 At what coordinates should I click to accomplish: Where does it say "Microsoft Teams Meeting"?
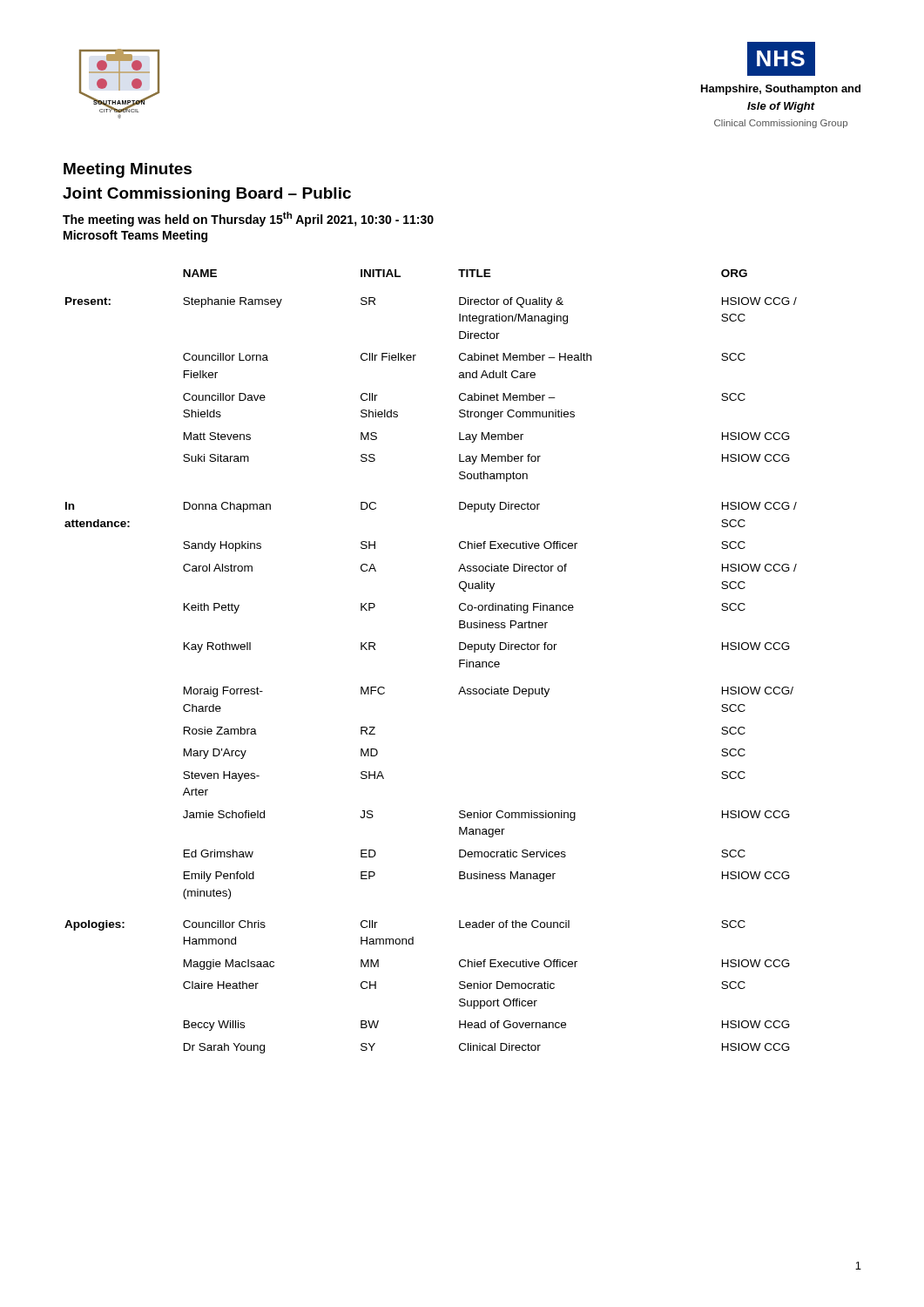[x=135, y=235]
